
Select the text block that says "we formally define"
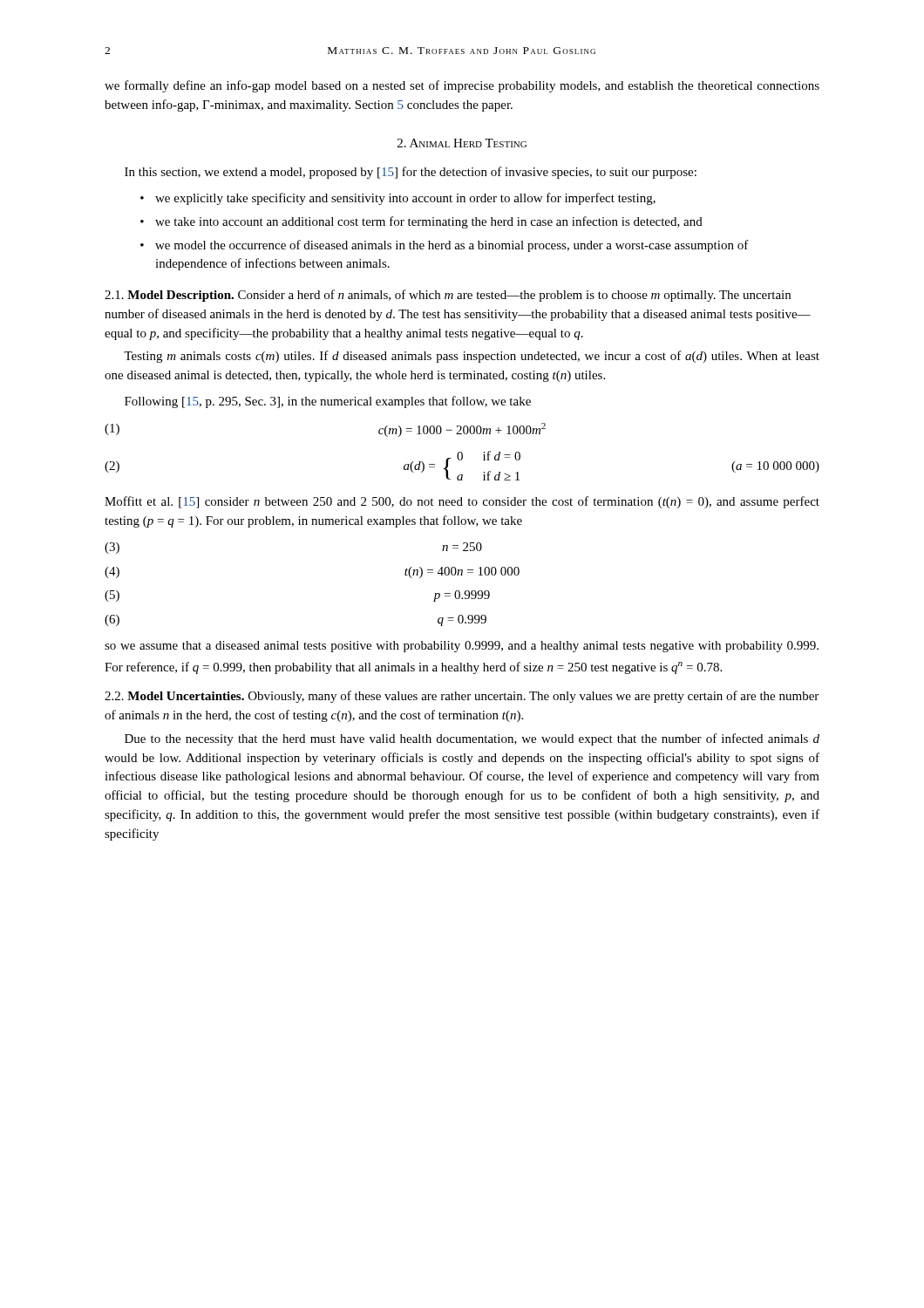tap(462, 96)
